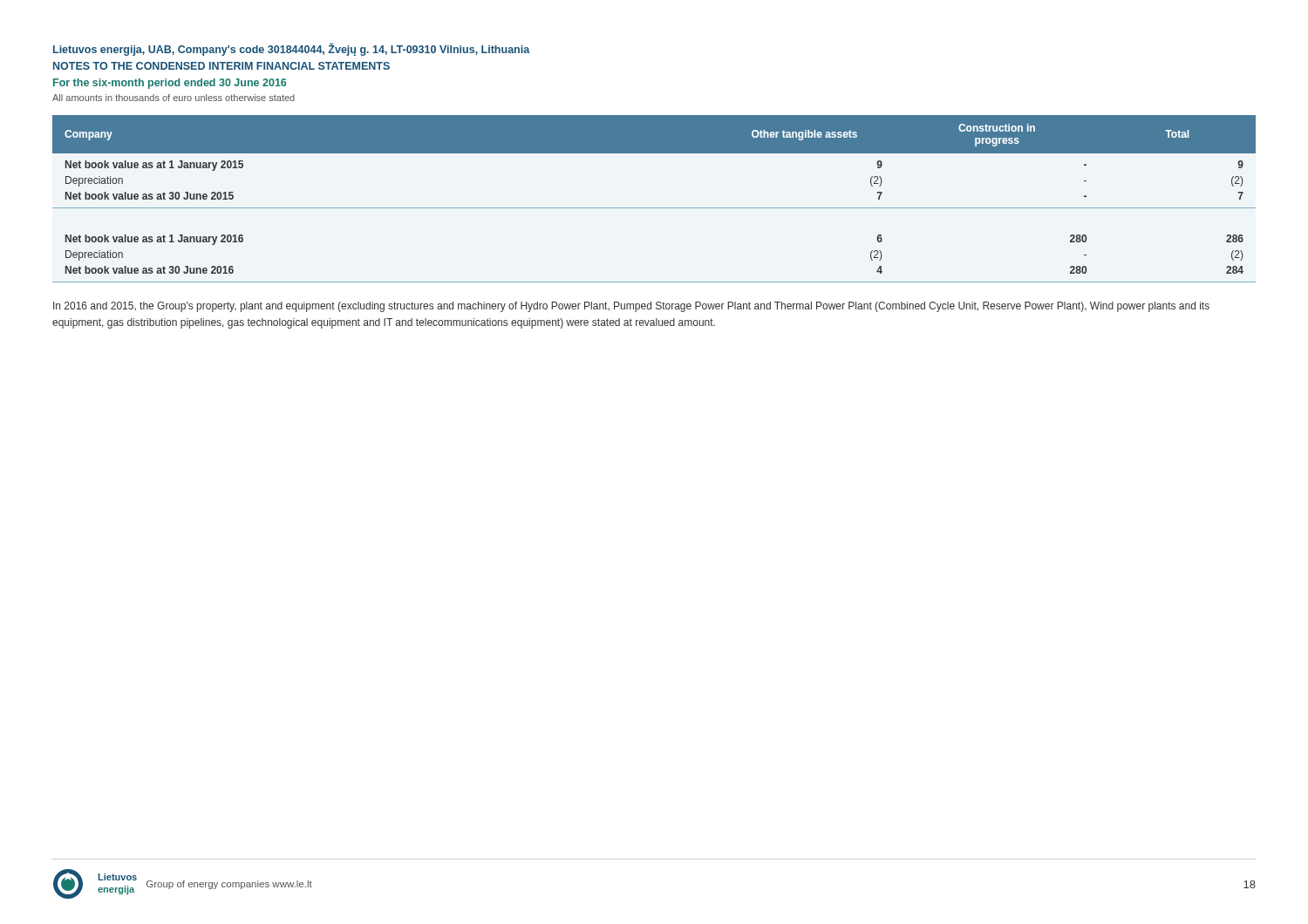This screenshot has width=1308, height=924.
Task: Select the table that reads "Net book value as at"
Action: coord(654,199)
